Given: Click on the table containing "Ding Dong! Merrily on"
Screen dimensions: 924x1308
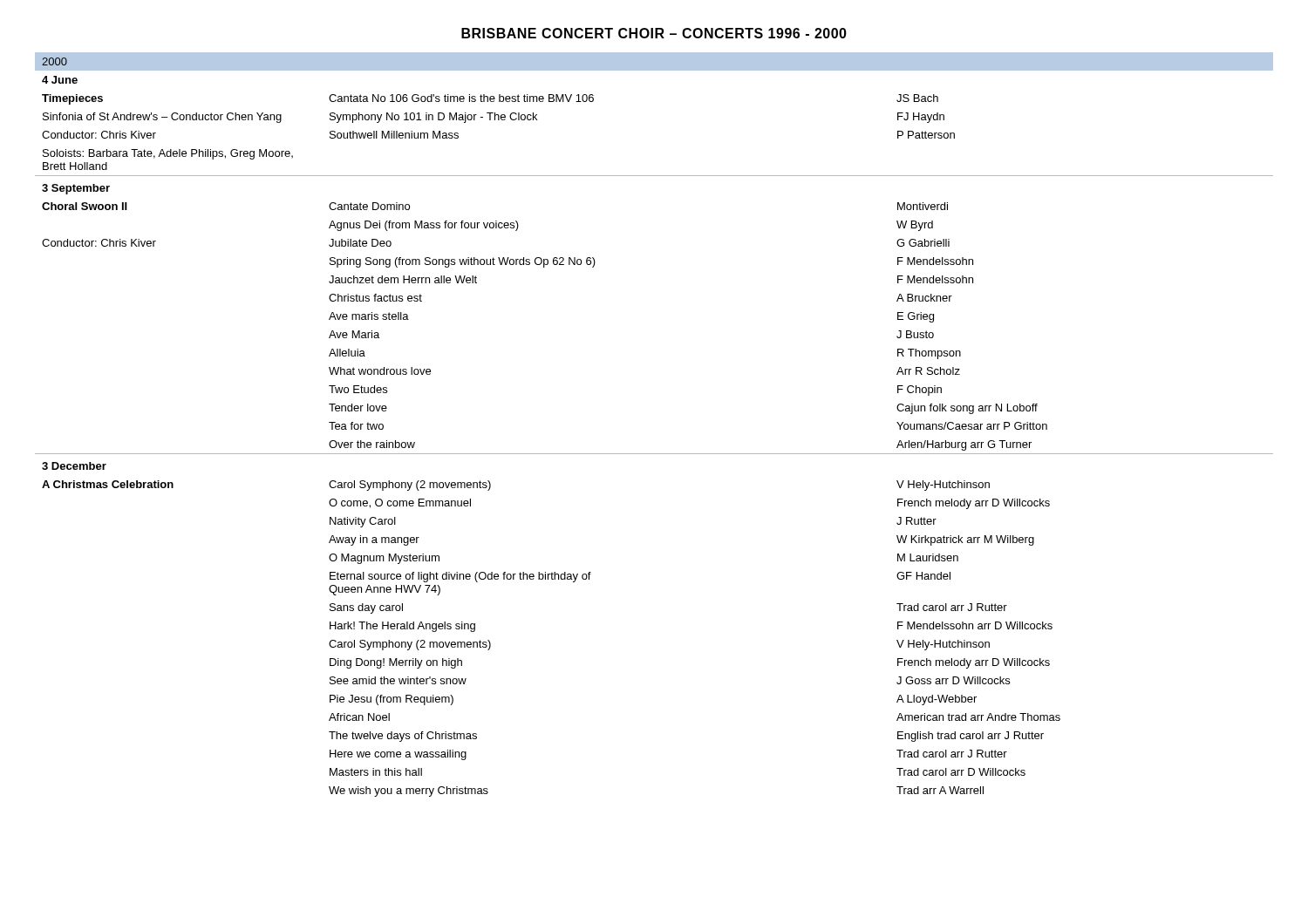Looking at the screenshot, I should (x=654, y=426).
